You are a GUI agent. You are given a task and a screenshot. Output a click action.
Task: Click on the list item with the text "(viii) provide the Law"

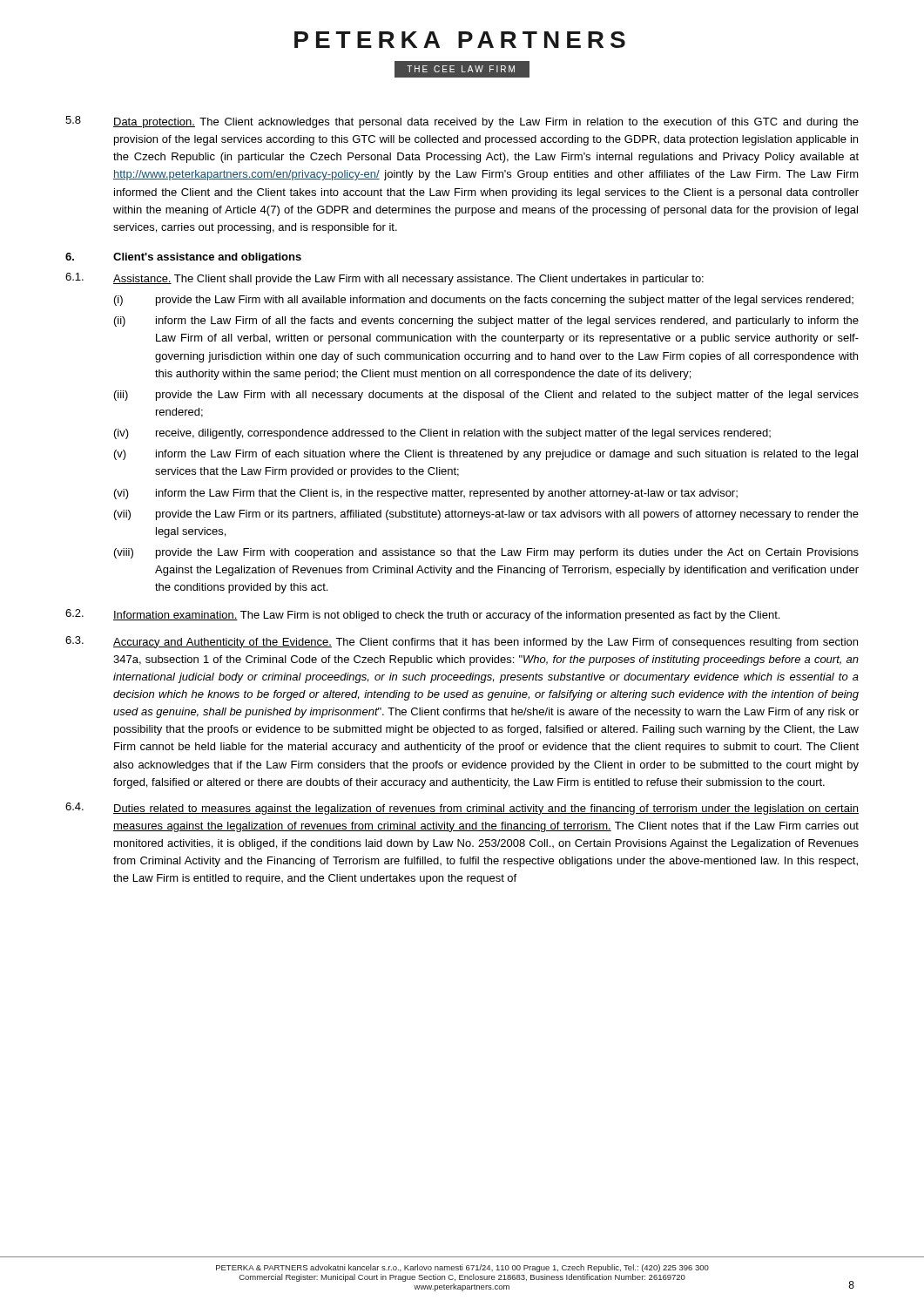486,570
